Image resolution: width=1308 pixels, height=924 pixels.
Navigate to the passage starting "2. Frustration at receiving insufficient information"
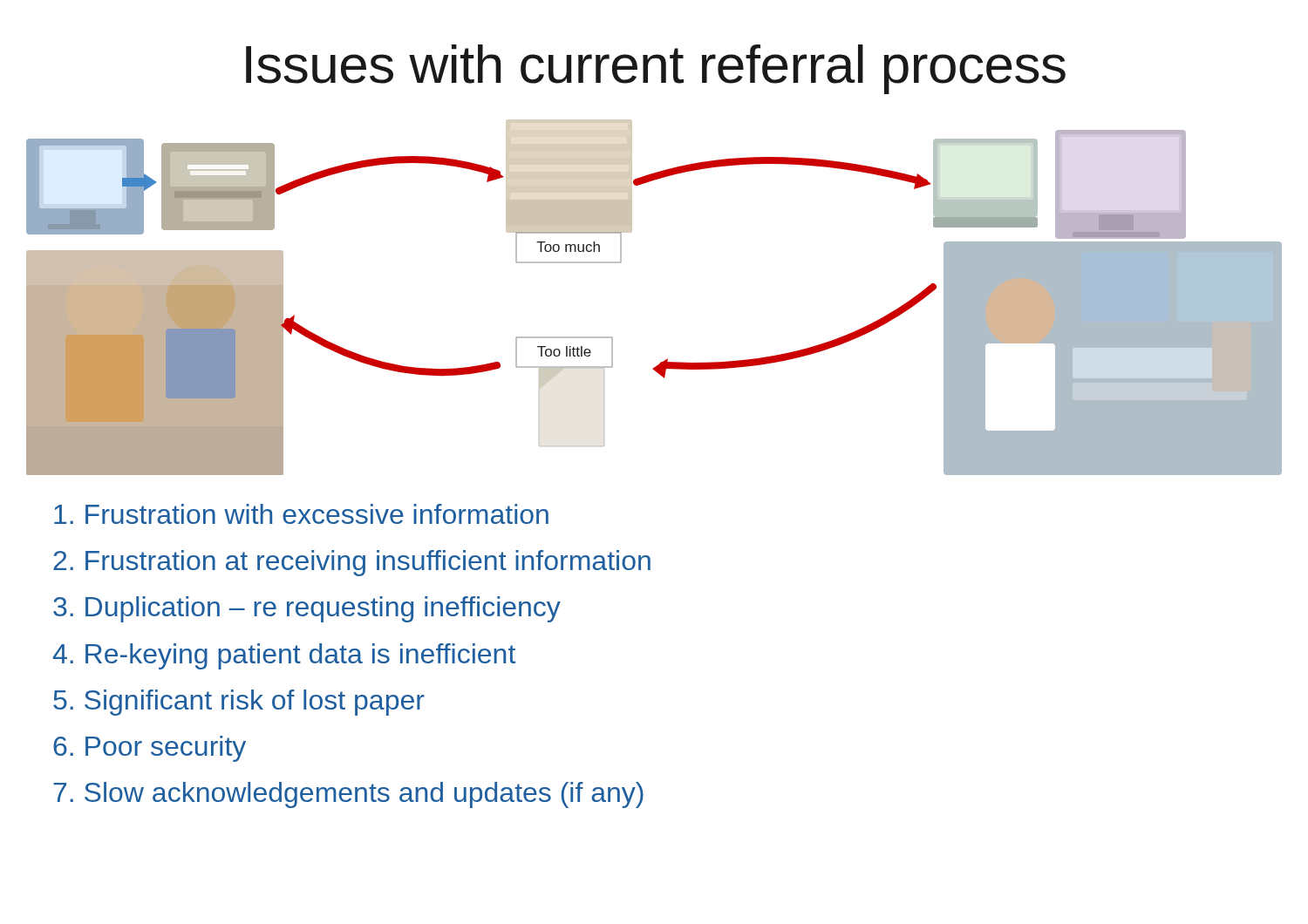tap(352, 561)
